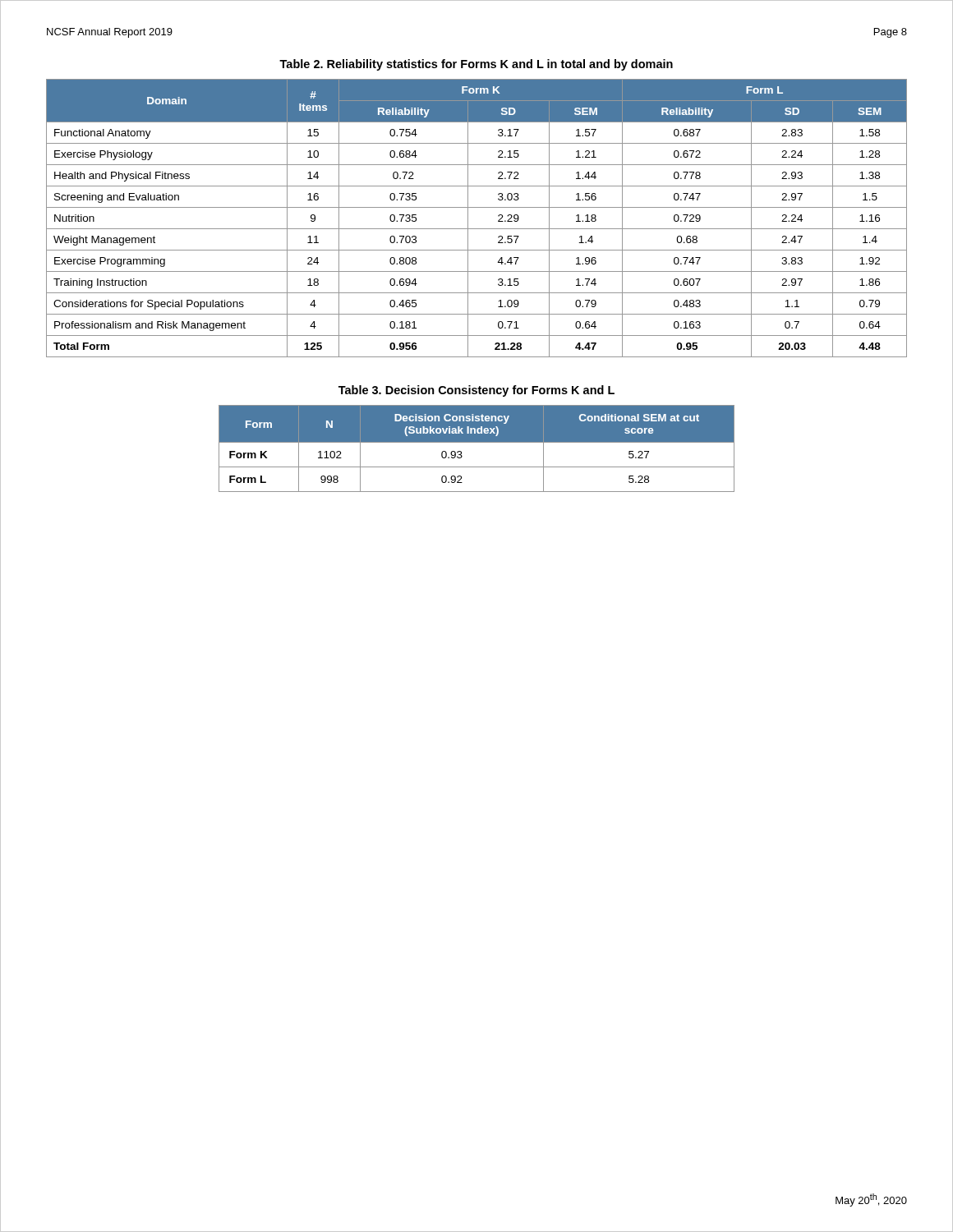The width and height of the screenshot is (953, 1232).
Task: Locate the caption that opens with "Table 3. Decision Consistency for Forms K and"
Action: [x=476, y=390]
